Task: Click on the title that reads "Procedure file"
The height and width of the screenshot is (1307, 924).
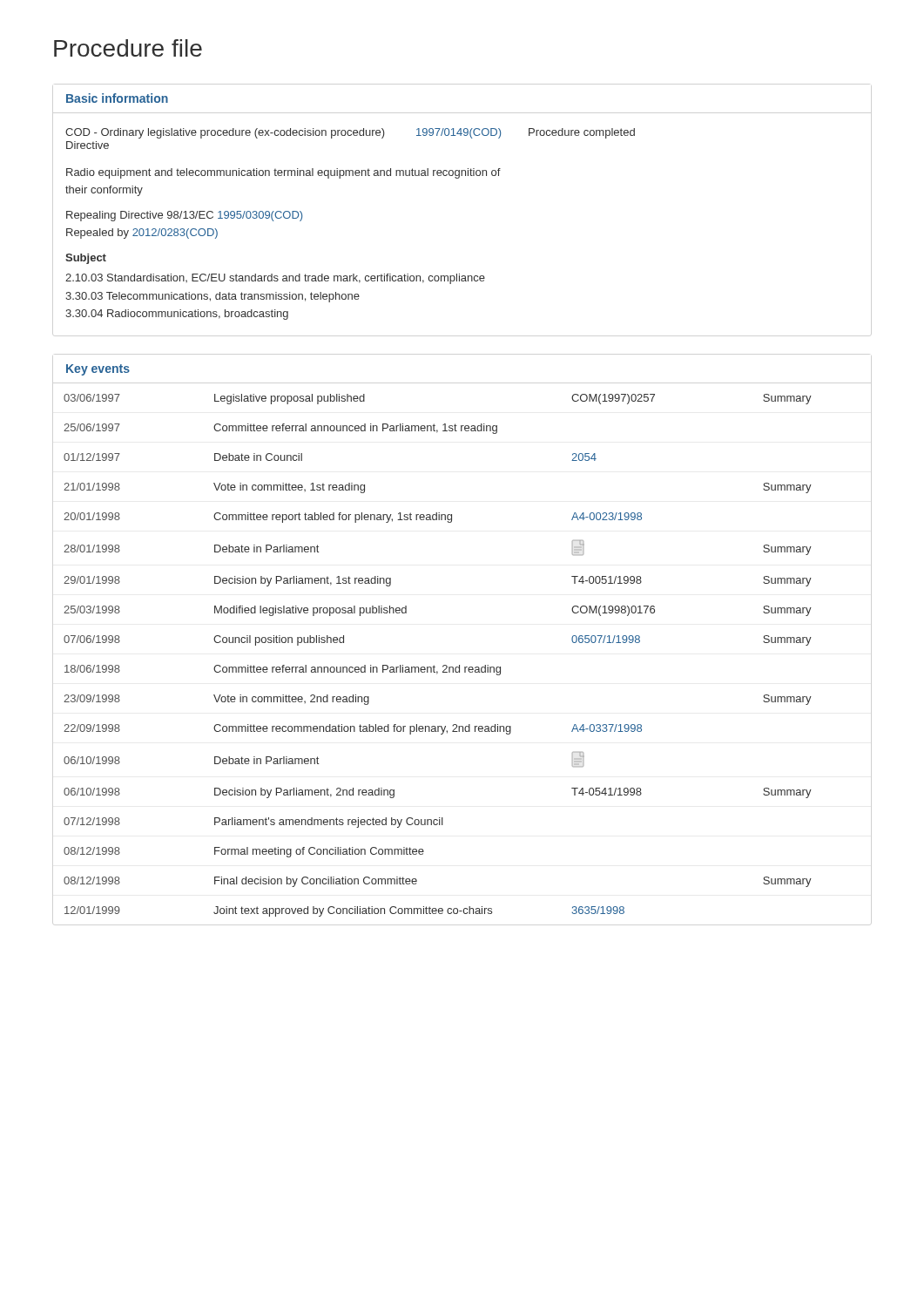Action: 128,48
